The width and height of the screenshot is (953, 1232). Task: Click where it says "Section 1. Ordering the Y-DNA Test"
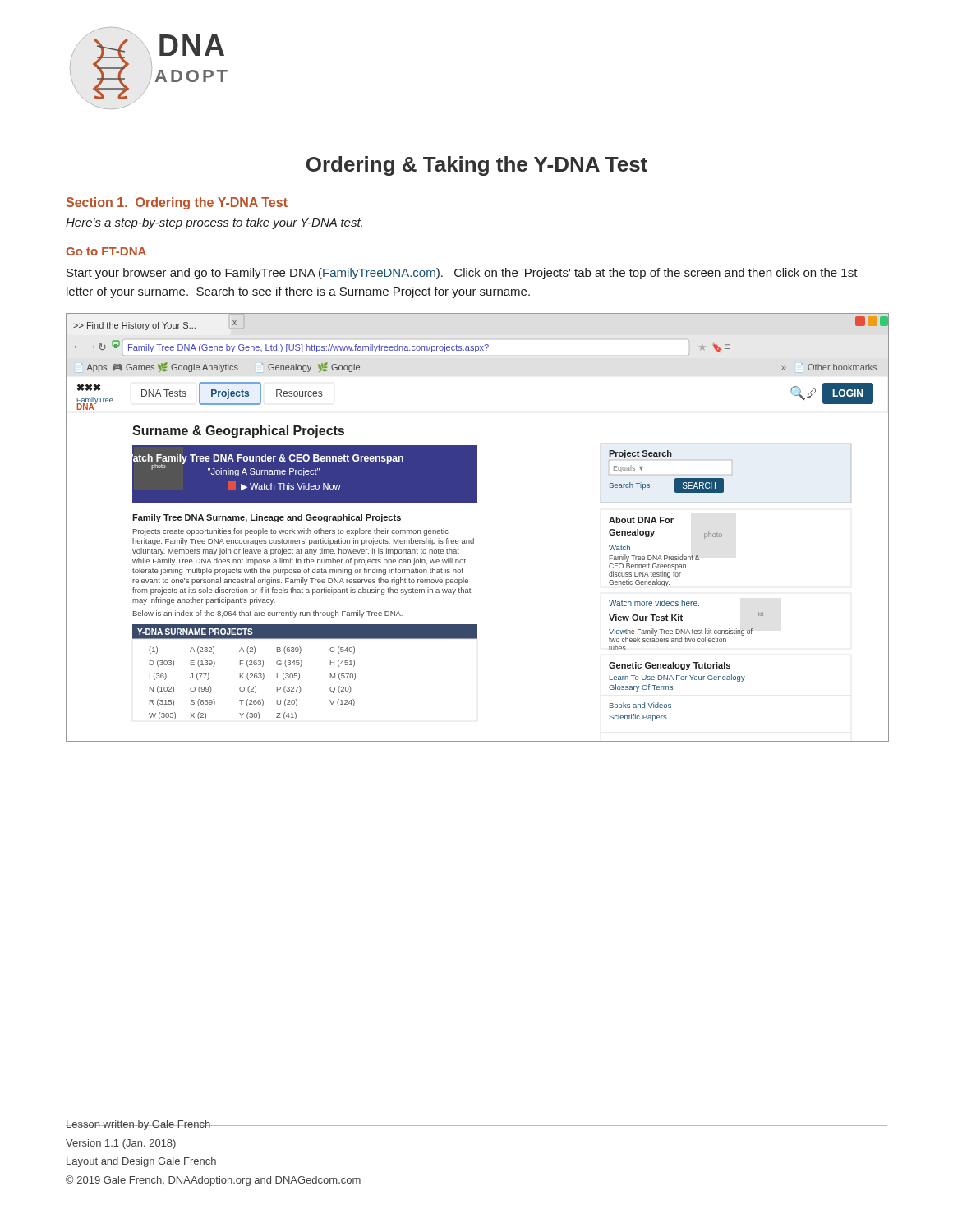(x=177, y=203)
